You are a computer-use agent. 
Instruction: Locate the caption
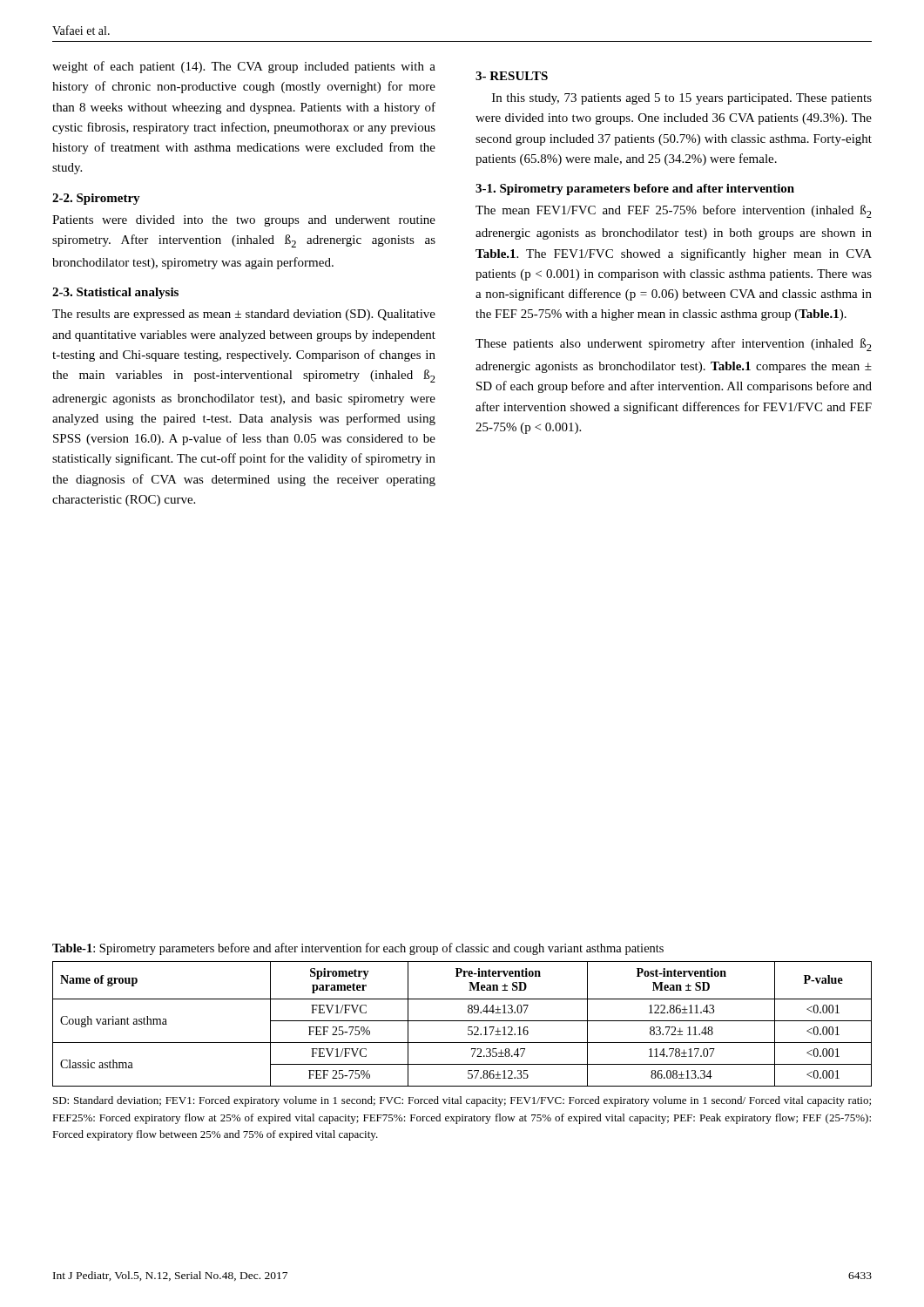358,948
